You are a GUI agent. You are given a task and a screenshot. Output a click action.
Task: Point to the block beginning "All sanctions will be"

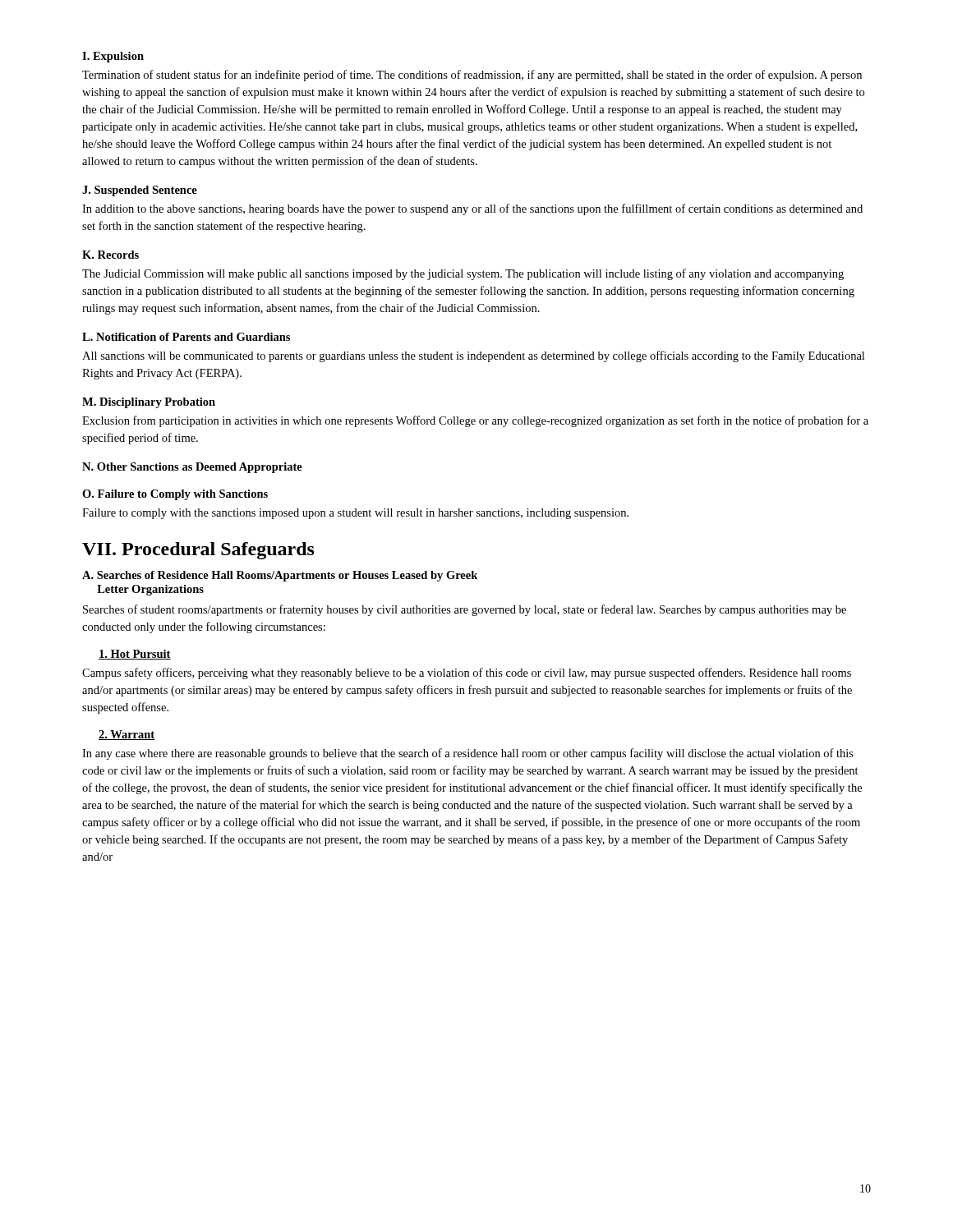click(474, 364)
